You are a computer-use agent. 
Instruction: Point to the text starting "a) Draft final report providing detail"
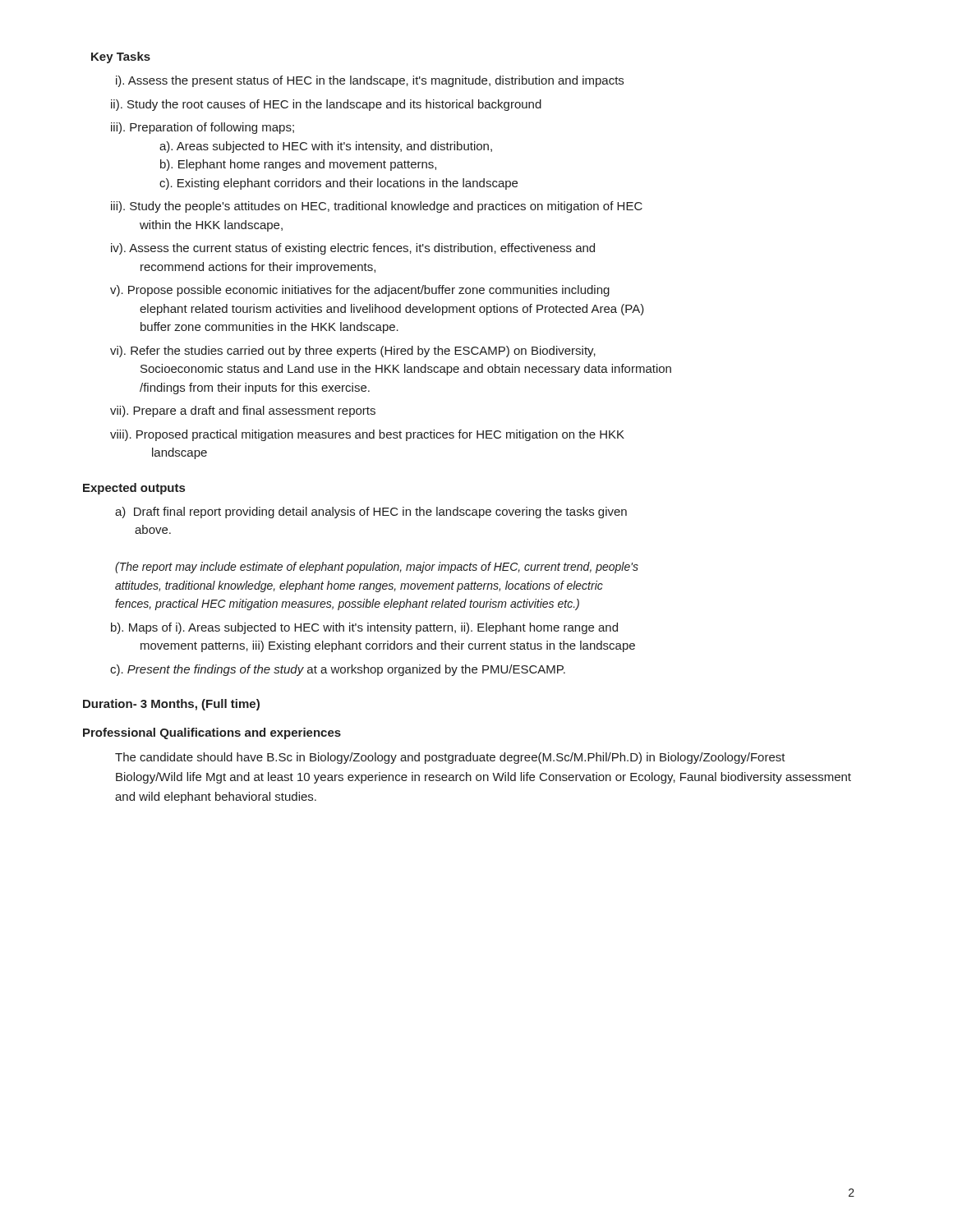377,557
